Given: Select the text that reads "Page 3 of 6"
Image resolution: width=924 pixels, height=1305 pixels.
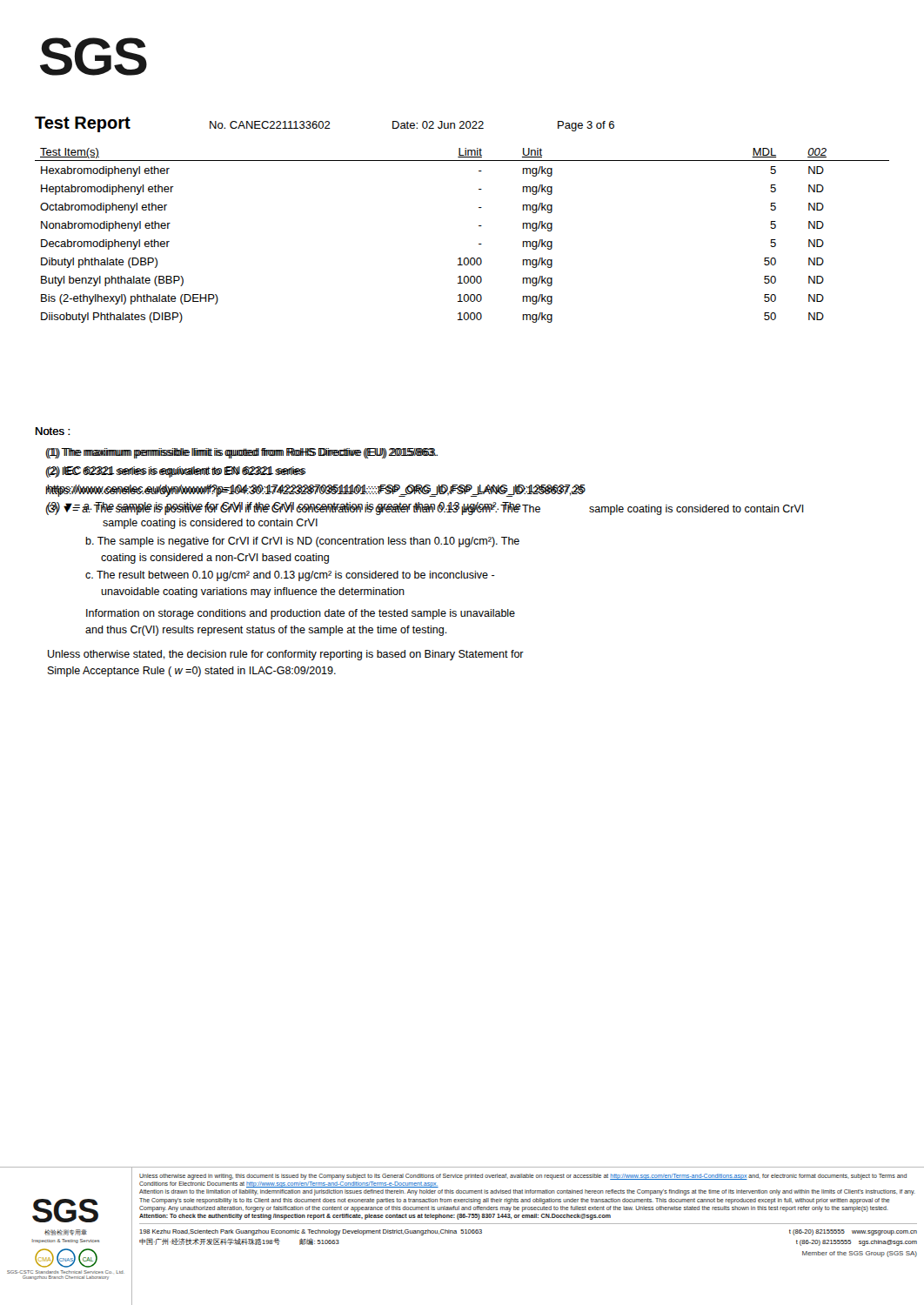Looking at the screenshot, I should pos(586,125).
